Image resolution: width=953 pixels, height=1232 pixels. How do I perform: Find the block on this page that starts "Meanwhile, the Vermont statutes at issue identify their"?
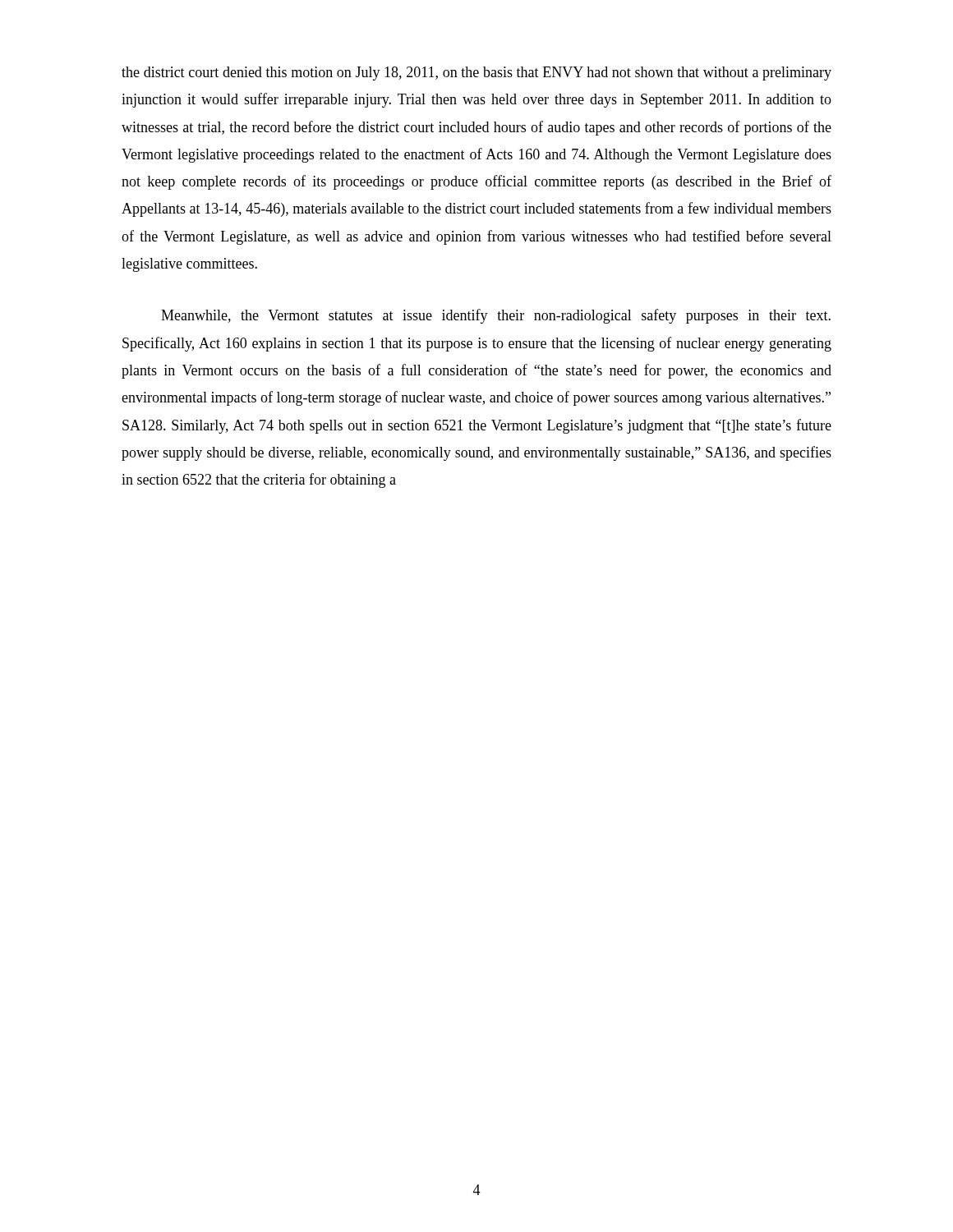tap(476, 398)
